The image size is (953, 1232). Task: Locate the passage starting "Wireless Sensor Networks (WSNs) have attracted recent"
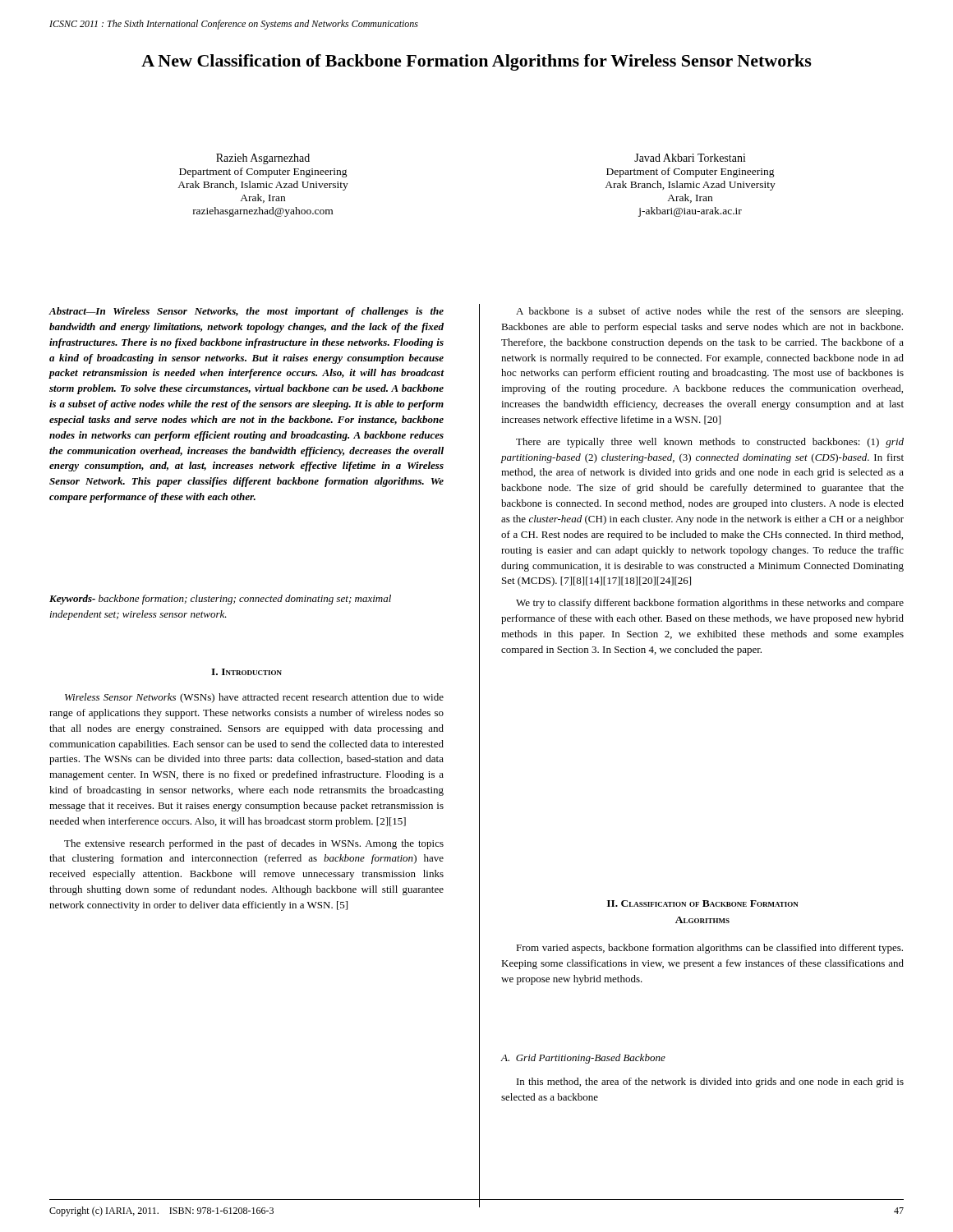point(246,802)
